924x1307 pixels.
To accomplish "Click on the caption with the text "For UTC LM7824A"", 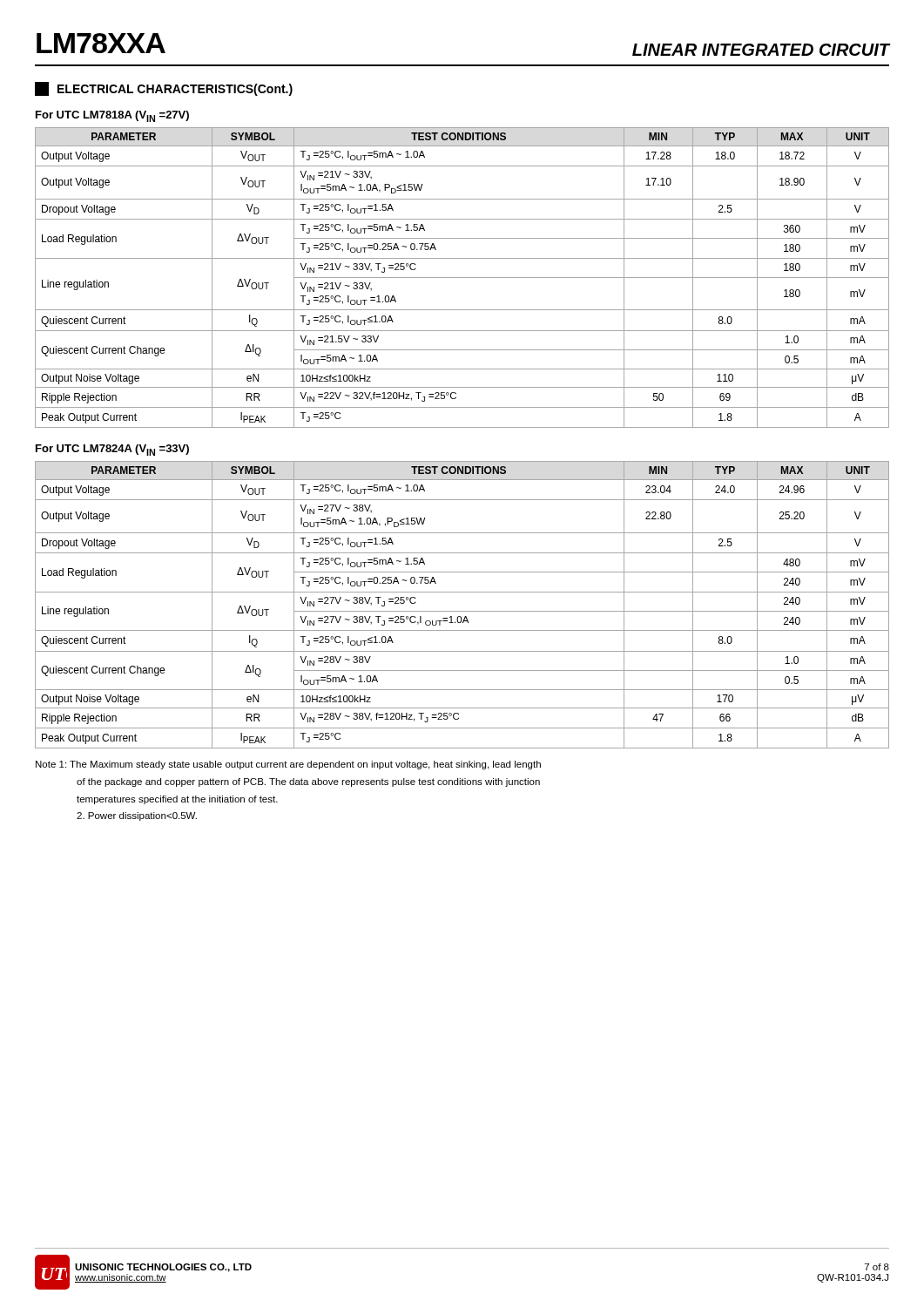I will pos(112,450).
